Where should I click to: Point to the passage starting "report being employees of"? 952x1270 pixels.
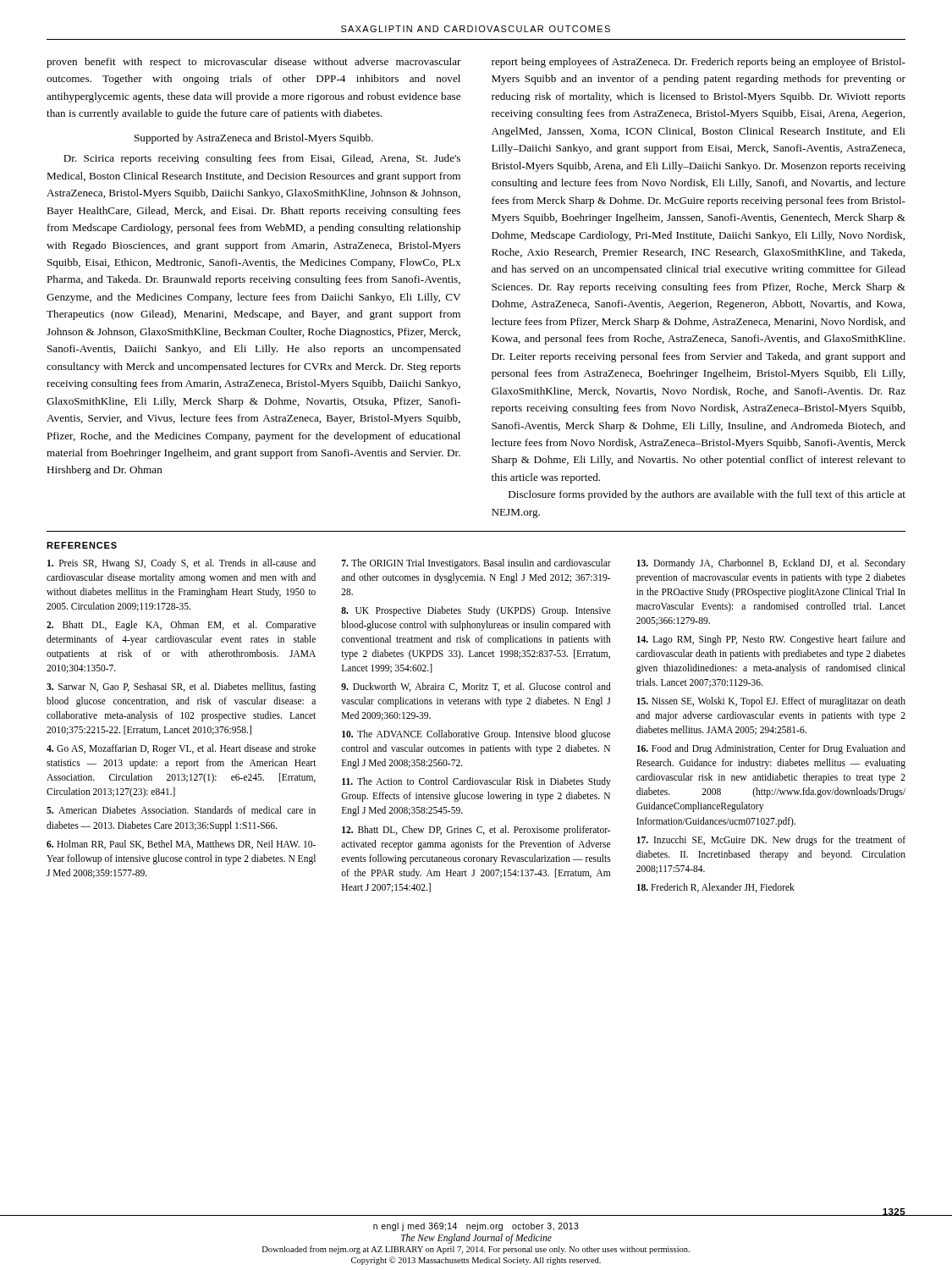698,287
